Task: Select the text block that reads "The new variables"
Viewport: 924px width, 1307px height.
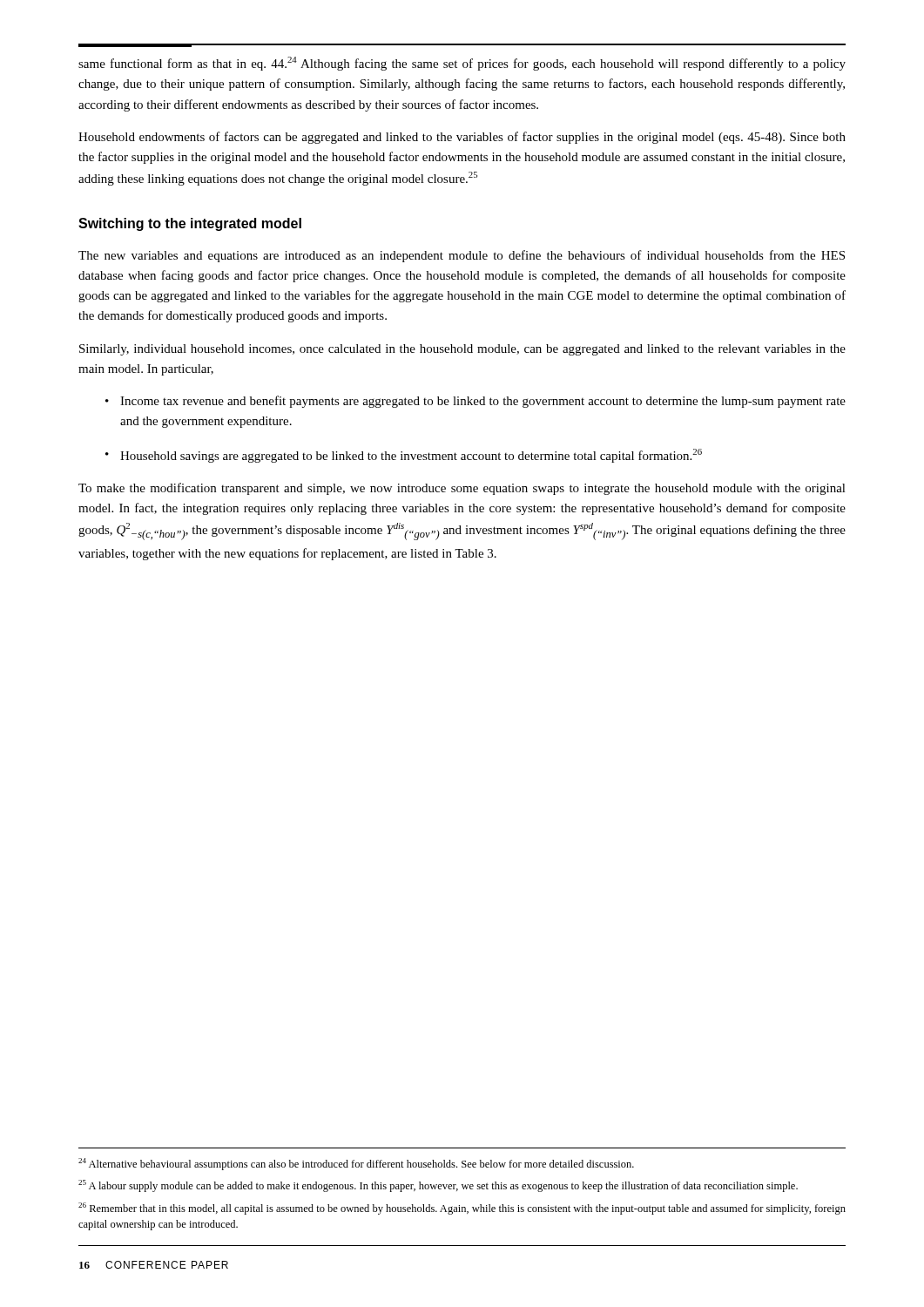Action: point(462,286)
